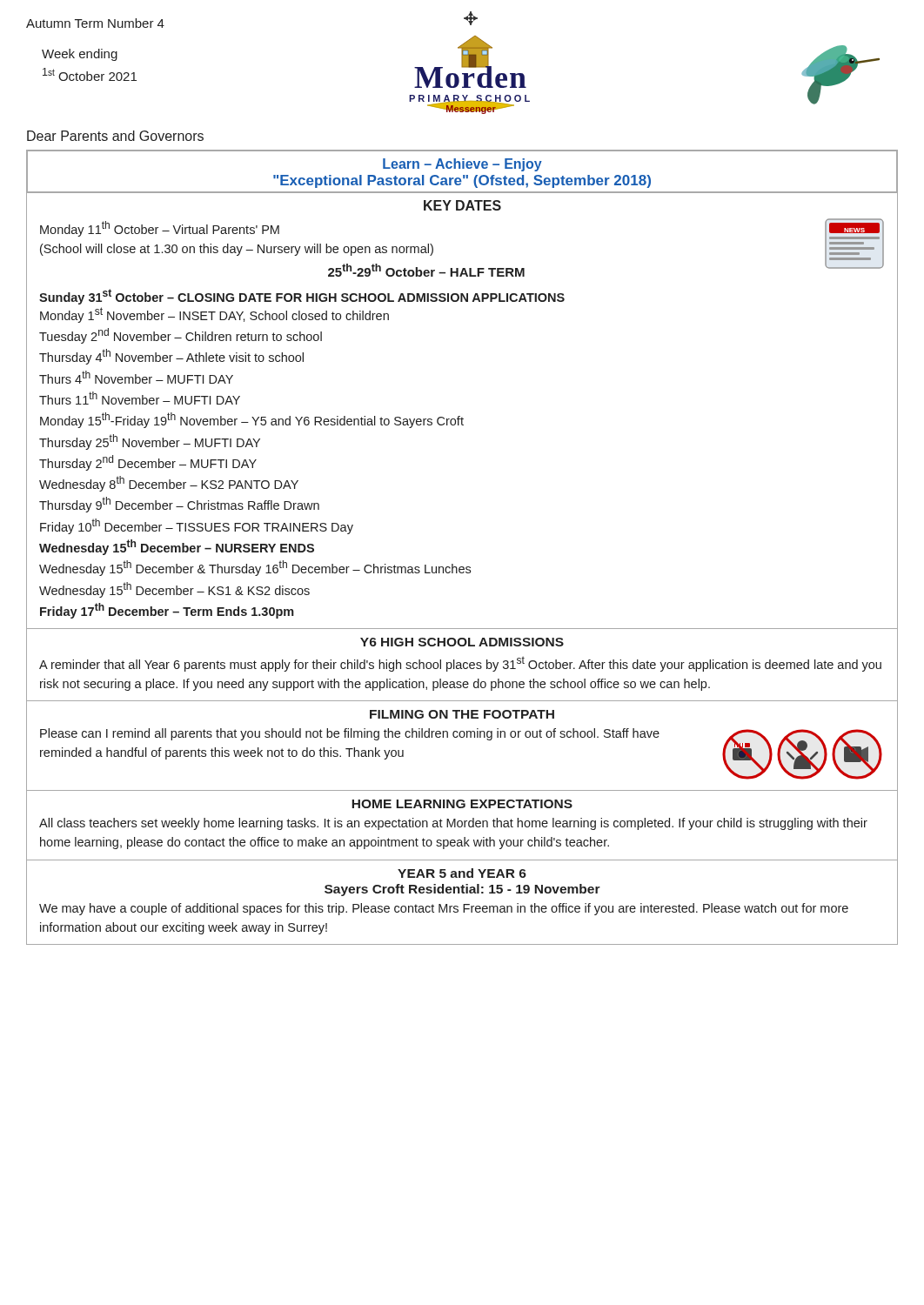Locate the passage starting "Please can I"
The image size is (924, 1305).
[x=349, y=743]
